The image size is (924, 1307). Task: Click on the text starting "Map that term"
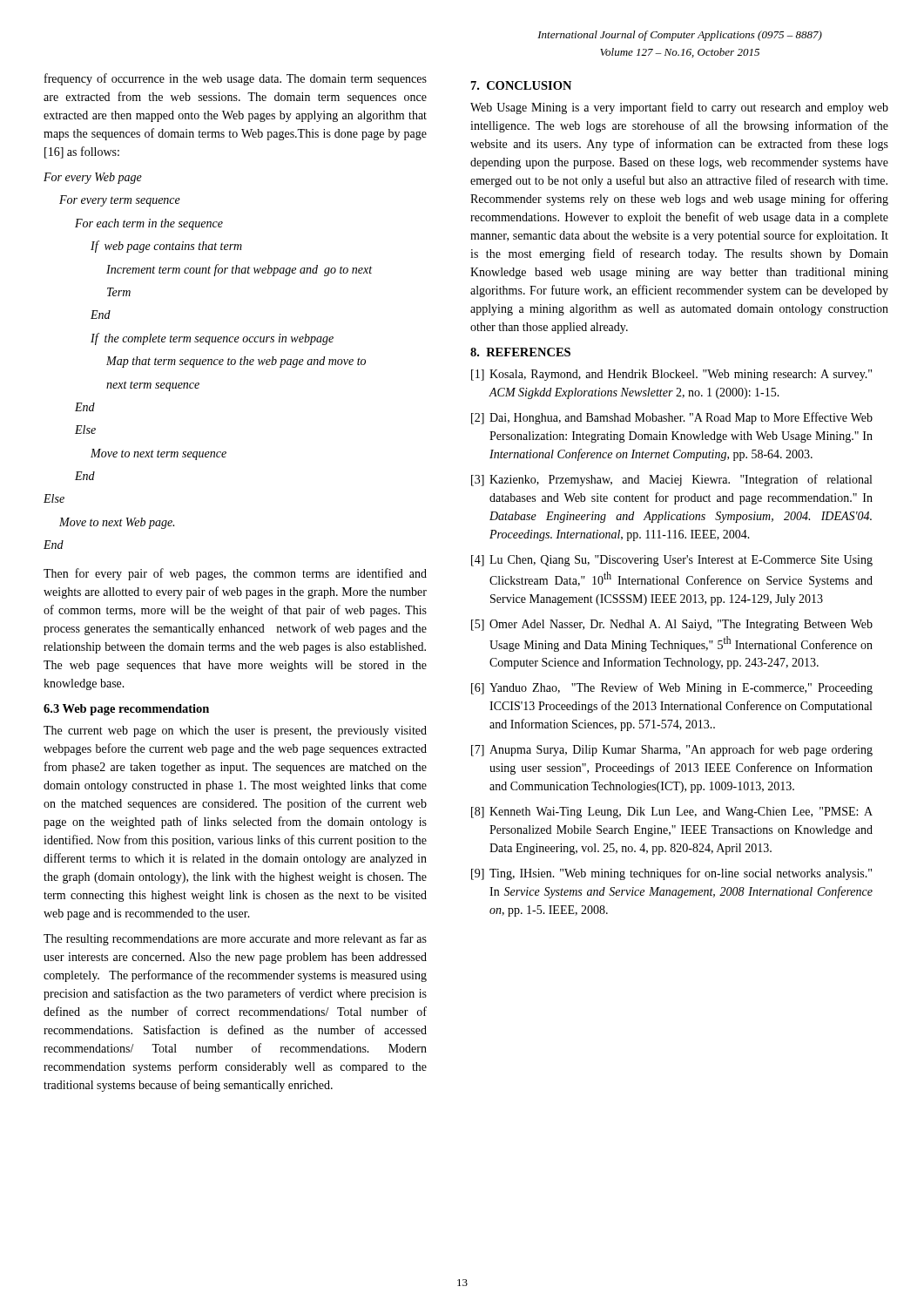click(236, 361)
